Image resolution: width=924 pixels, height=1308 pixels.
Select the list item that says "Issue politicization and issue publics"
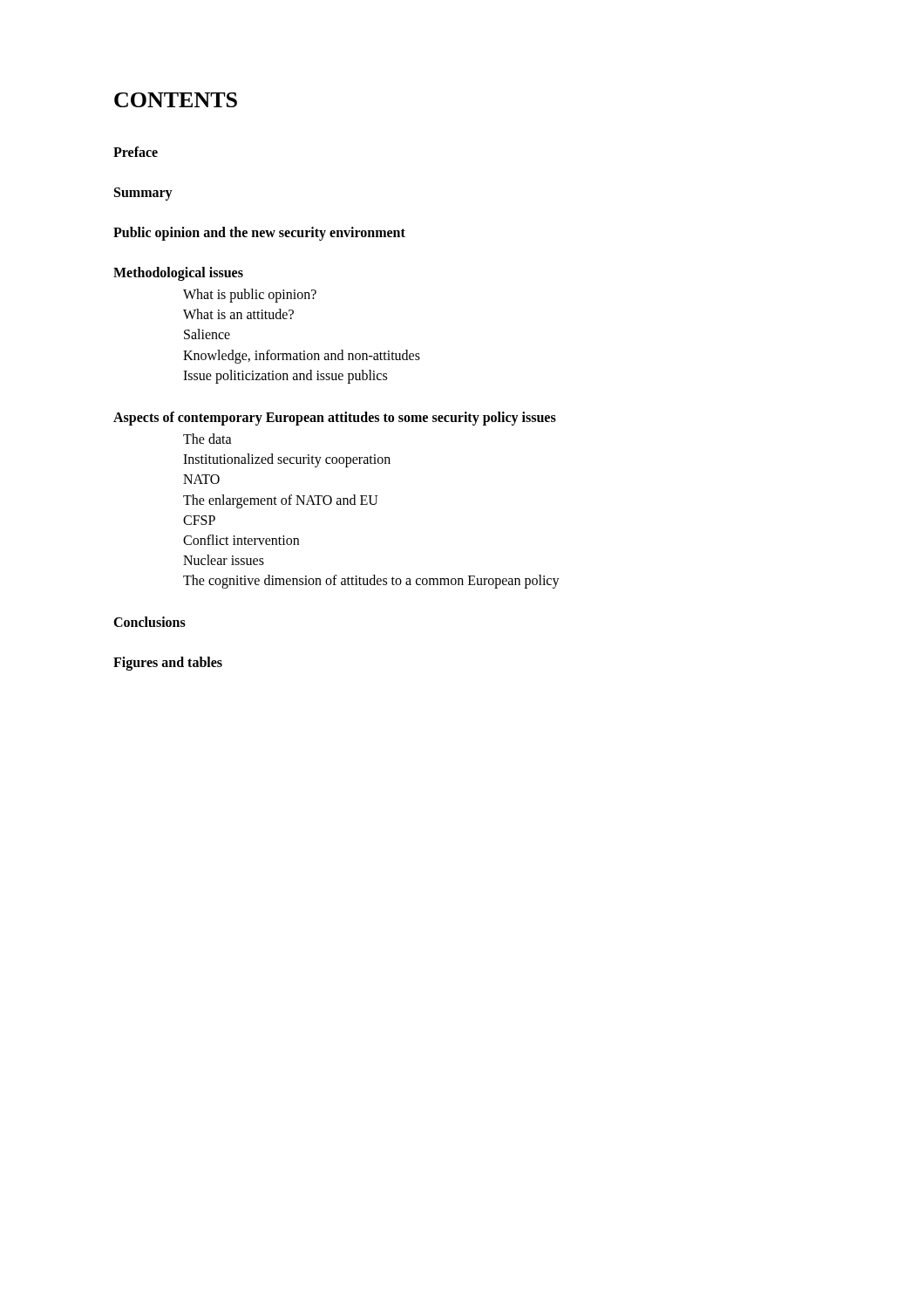[285, 375]
